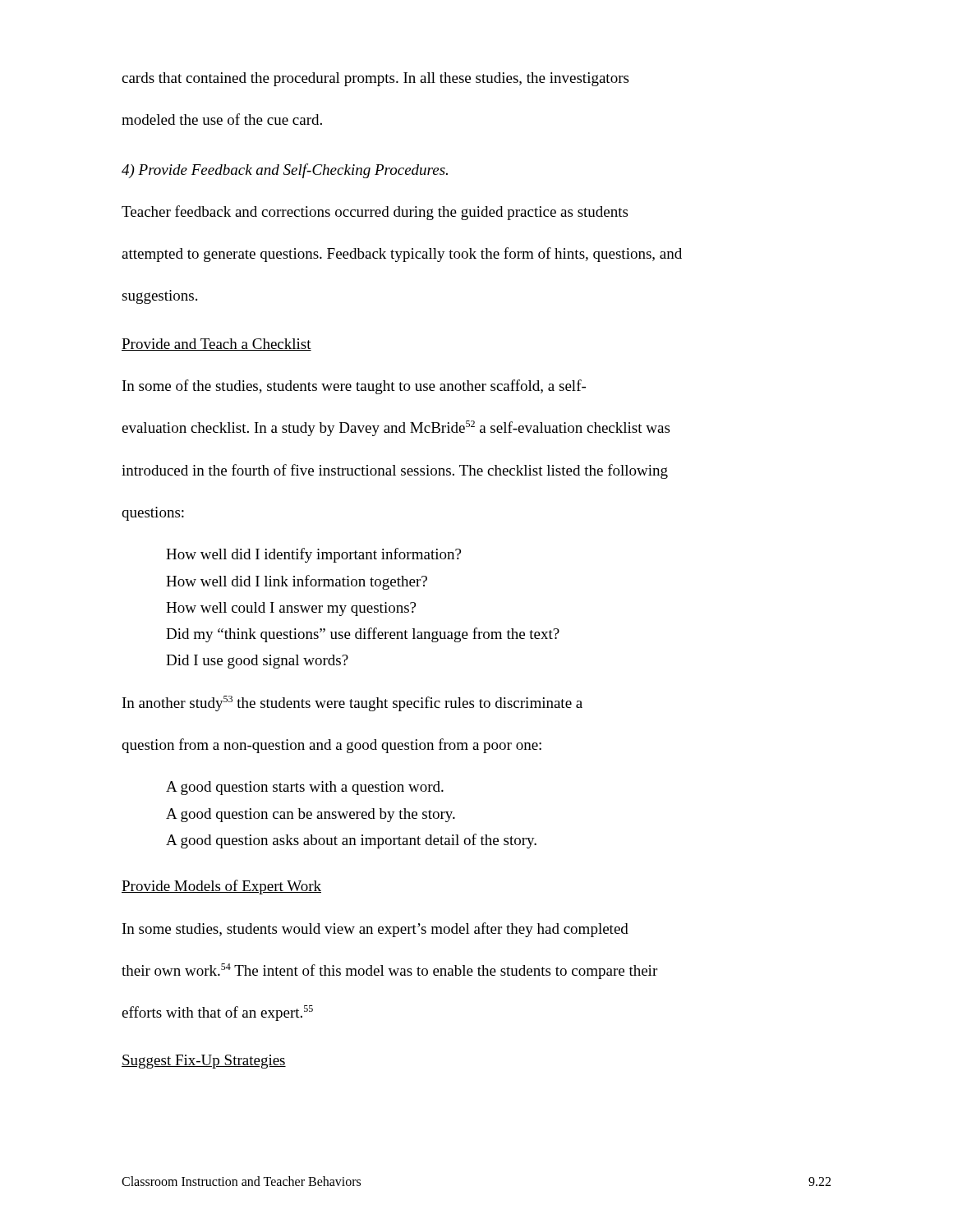
Task: Locate the text starting "Teacher feedback and corrections occurred"
Action: click(476, 254)
